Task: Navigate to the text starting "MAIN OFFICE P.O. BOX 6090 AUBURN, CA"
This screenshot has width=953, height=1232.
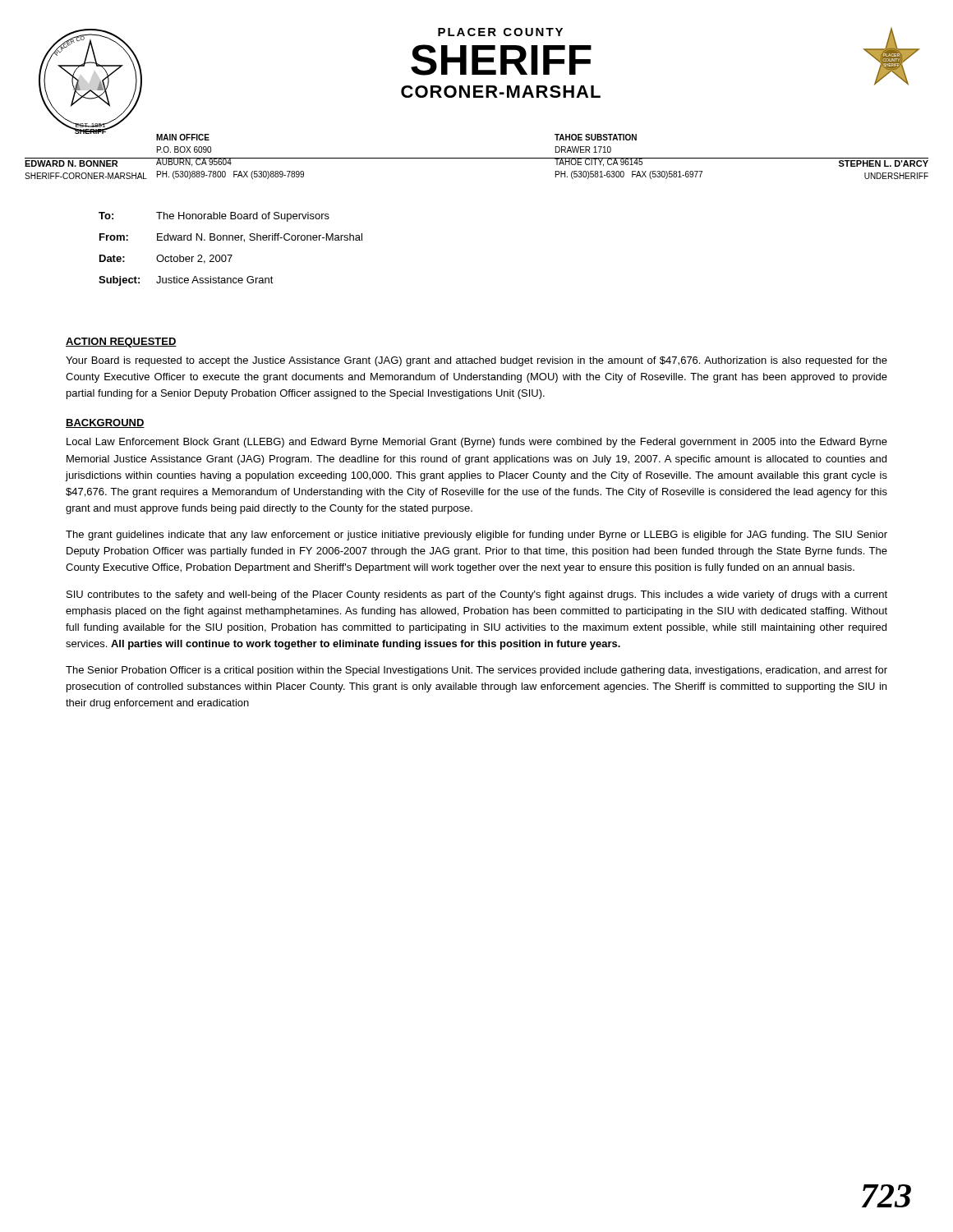Action: pyautogui.click(x=230, y=156)
